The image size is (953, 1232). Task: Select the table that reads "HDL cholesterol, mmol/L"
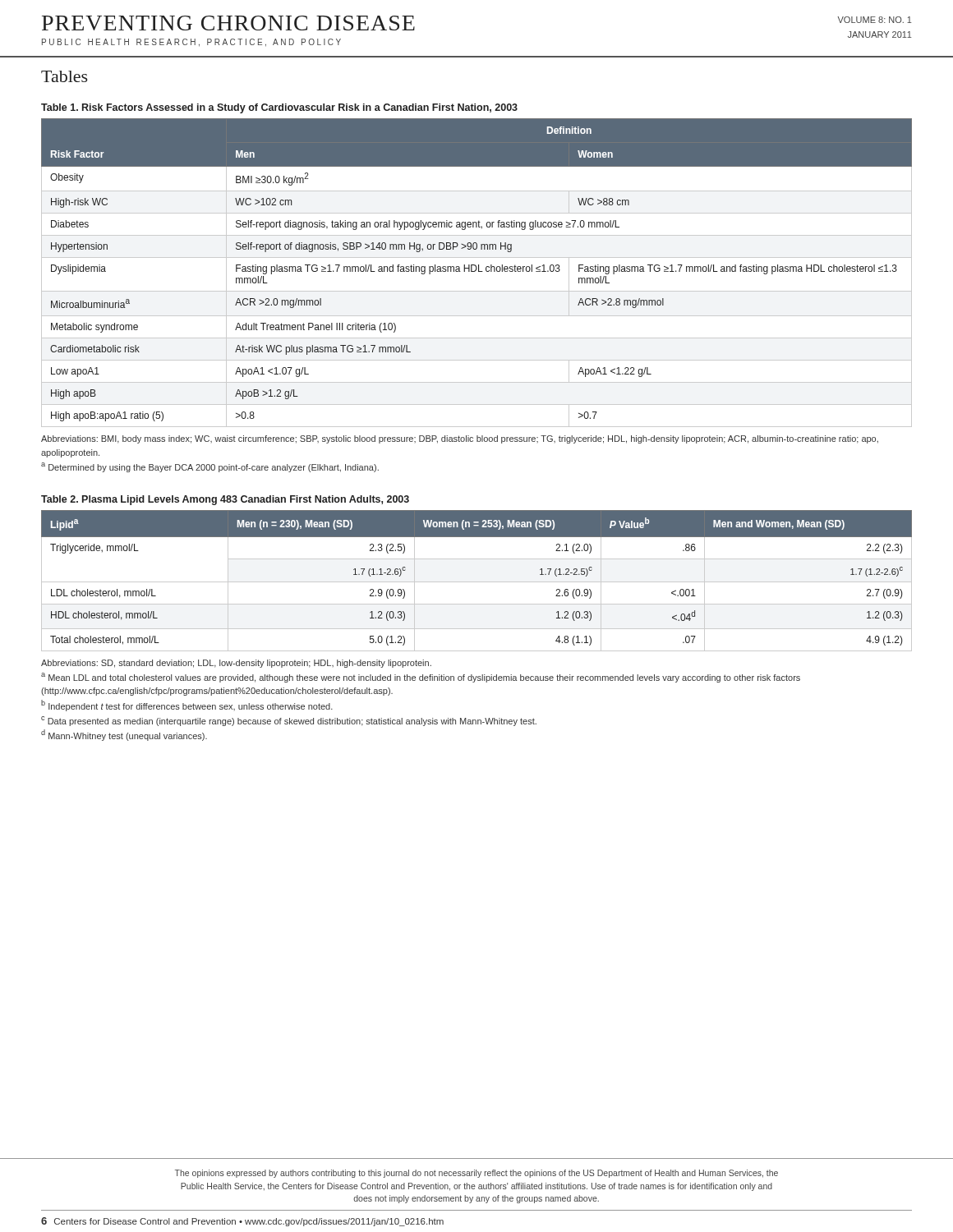coord(476,581)
